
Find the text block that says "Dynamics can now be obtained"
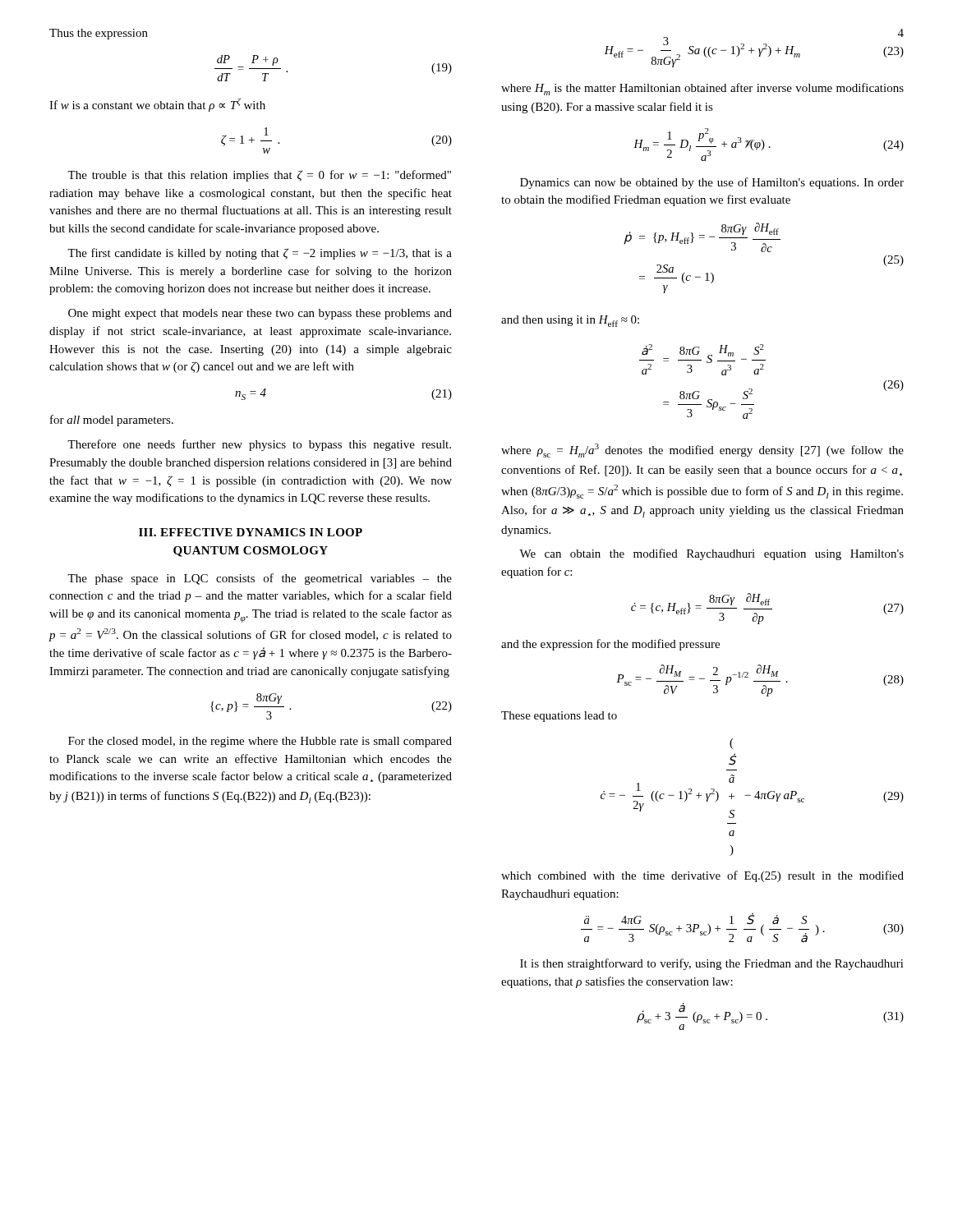[702, 192]
